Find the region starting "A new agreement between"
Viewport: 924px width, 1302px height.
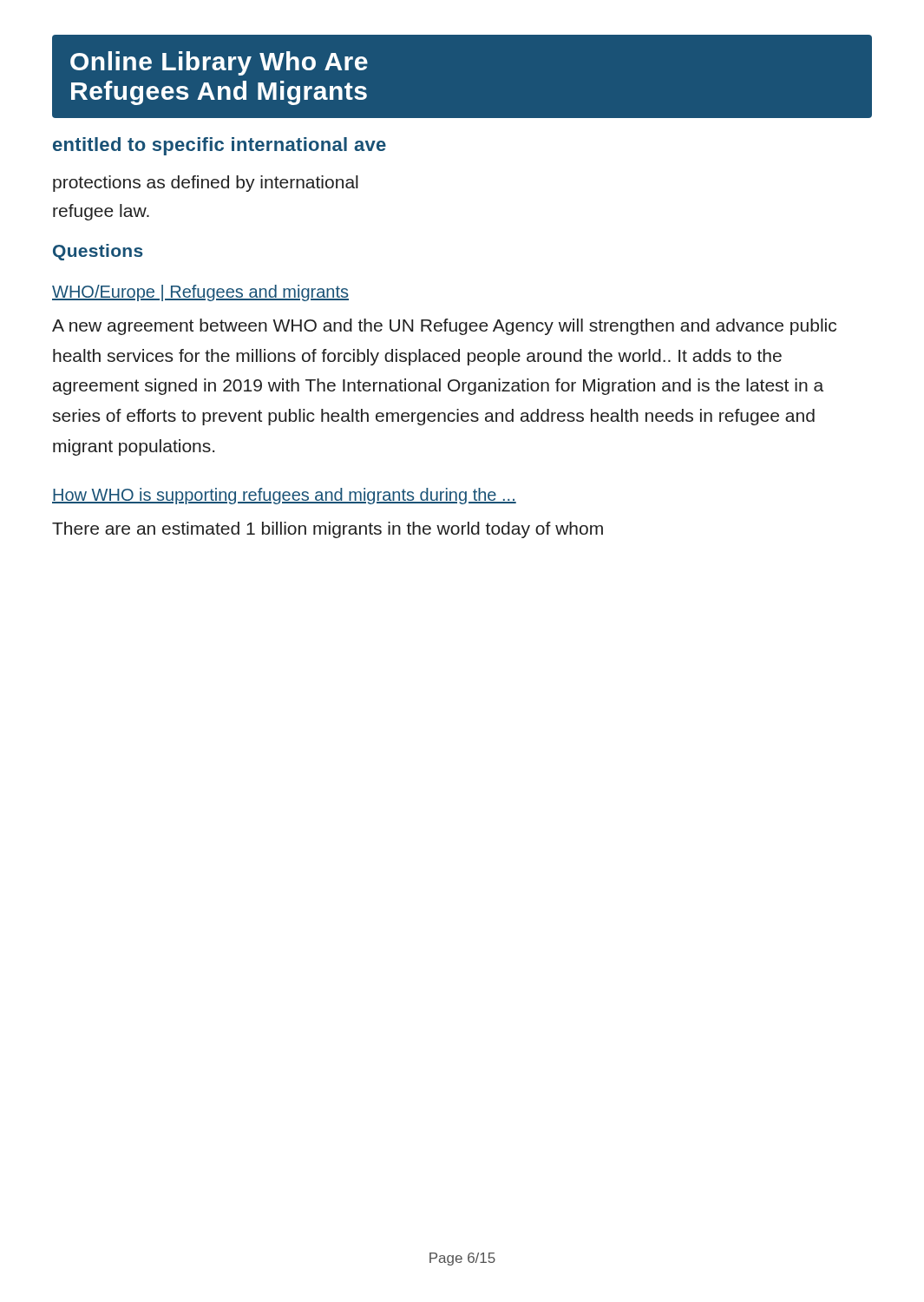444,385
